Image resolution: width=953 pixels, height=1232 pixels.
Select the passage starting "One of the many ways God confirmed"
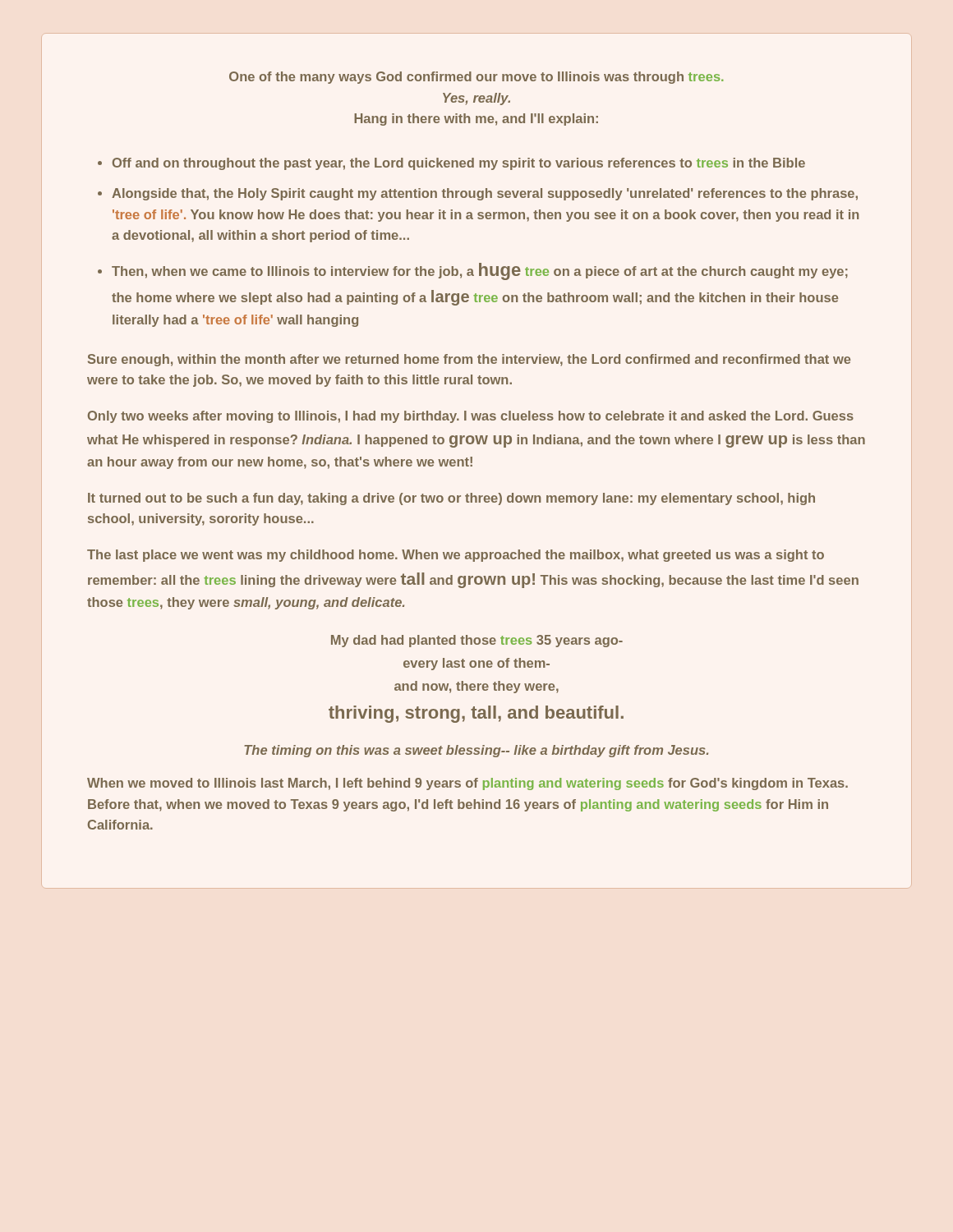tap(476, 97)
